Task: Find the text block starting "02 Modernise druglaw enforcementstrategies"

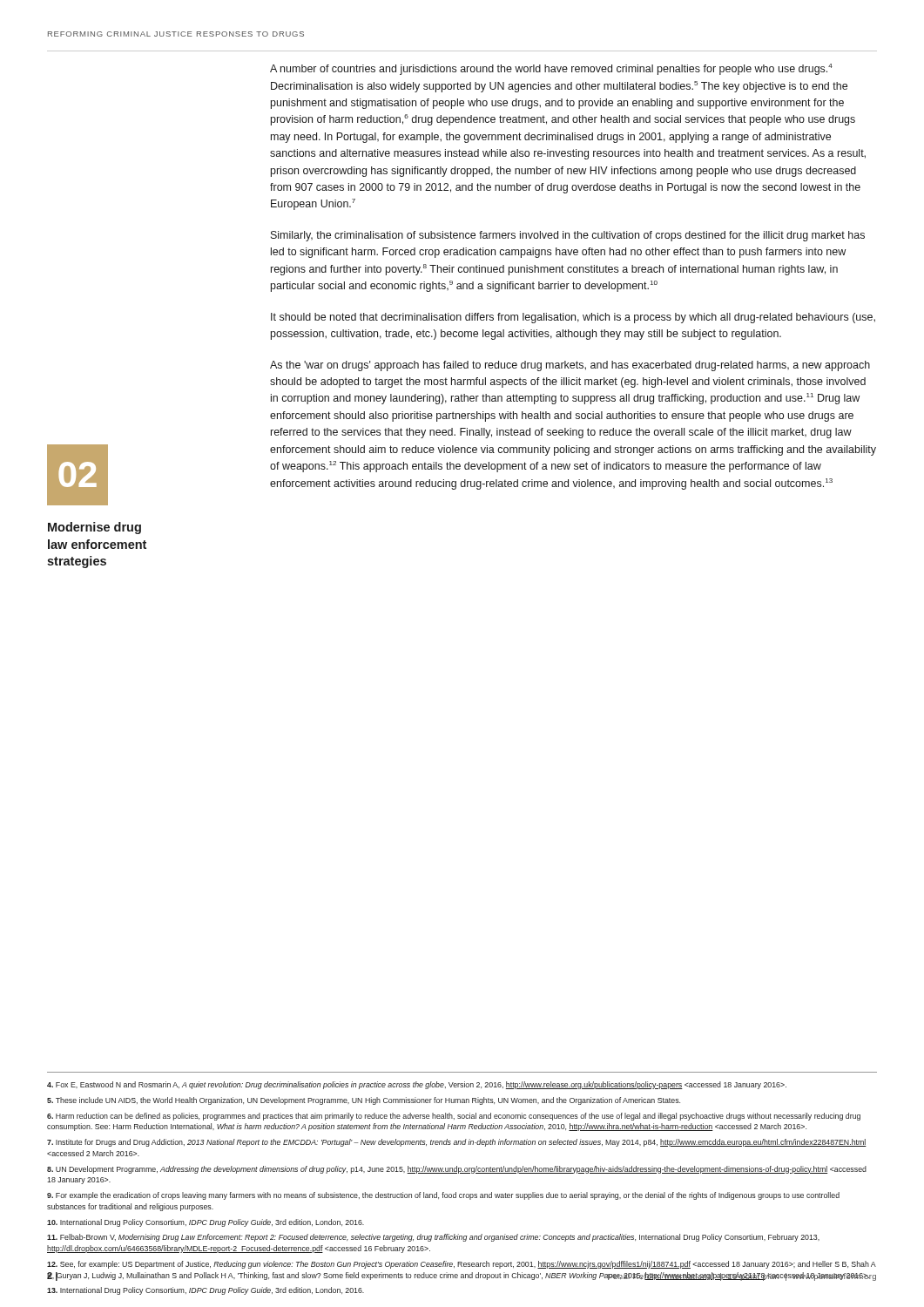Action: tap(78, 475)
